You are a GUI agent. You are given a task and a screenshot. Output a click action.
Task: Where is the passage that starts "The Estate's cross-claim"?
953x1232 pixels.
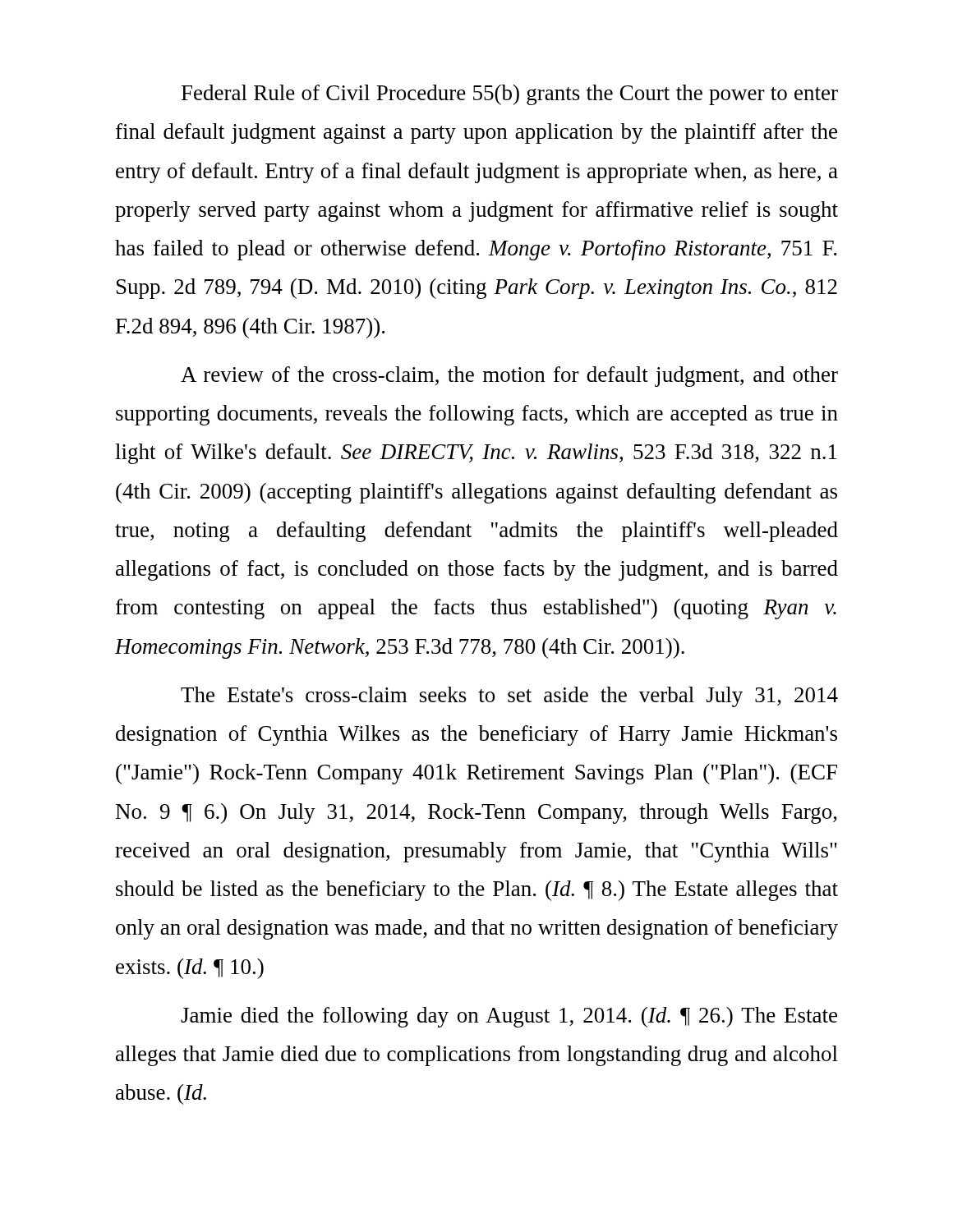click(476, 830)
